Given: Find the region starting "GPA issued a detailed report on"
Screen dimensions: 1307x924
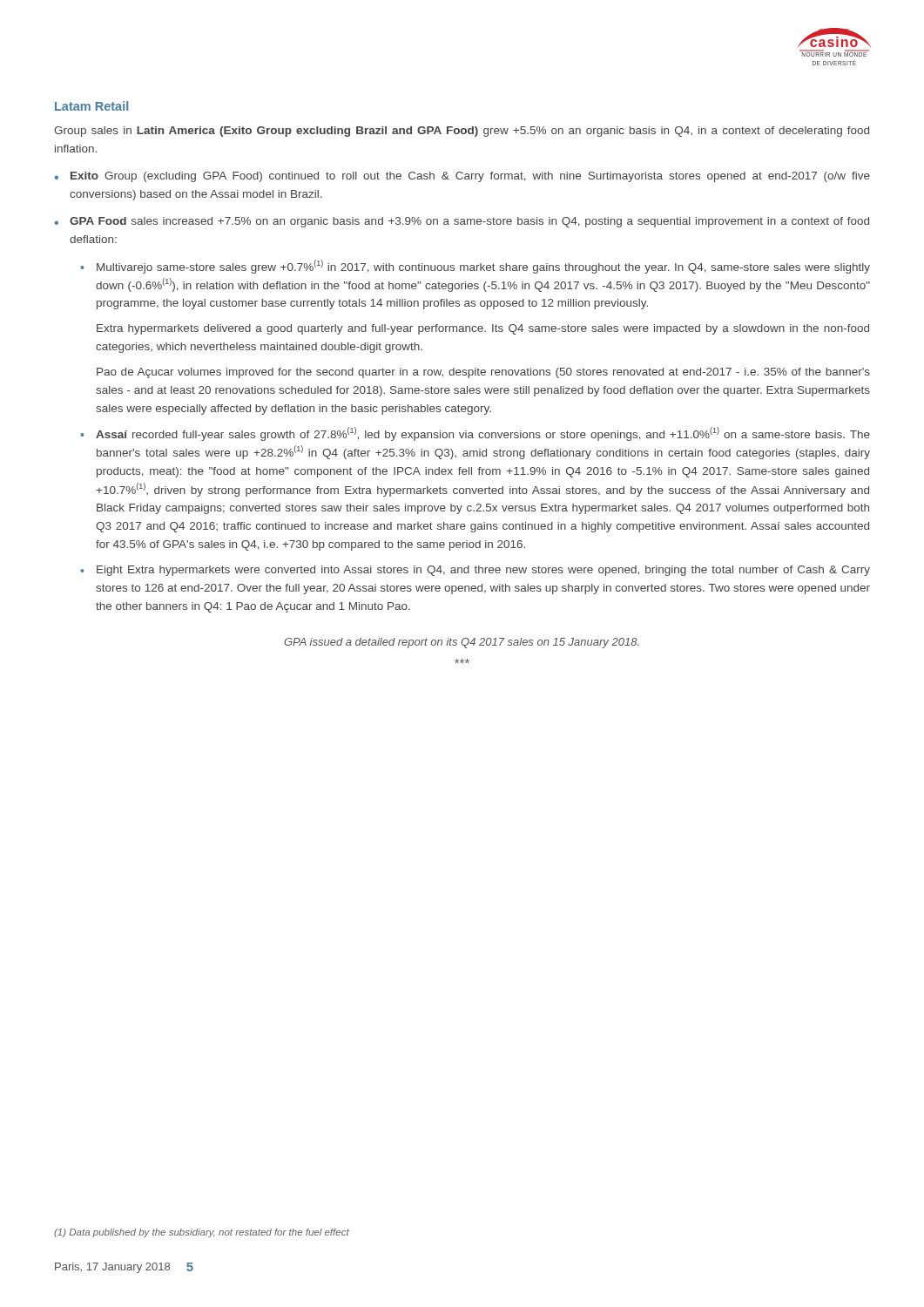Looking at the screenshot, I should (x=462, y=641).
